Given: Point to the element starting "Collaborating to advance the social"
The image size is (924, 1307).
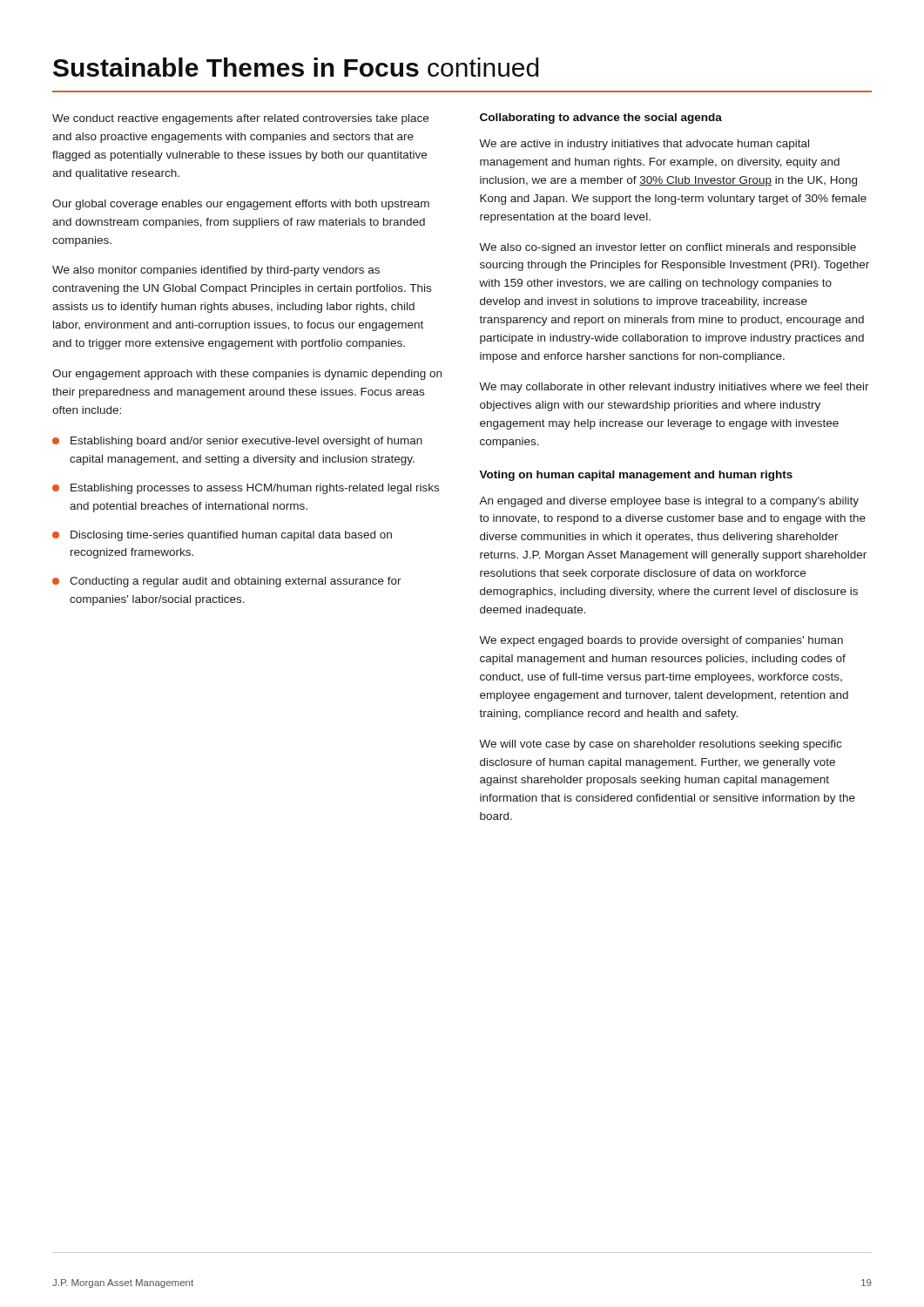Looking at the screenshot, I should point(601,117).
